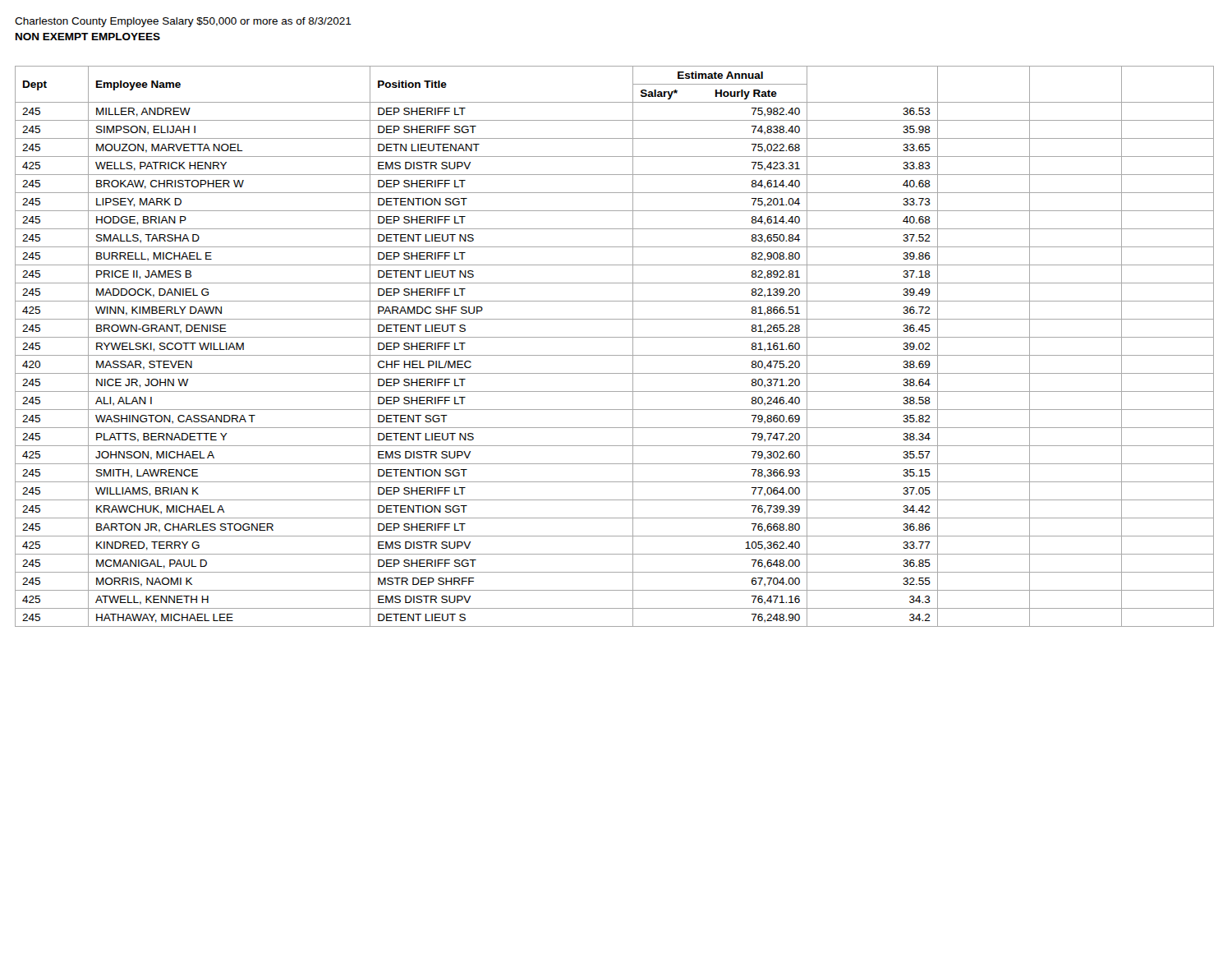Viewport: 1232px width, 953px height.
Task: Locate the text starting "Charleston County Employee Salary $50,000 or more as"
Action: (x=183, y=21)
